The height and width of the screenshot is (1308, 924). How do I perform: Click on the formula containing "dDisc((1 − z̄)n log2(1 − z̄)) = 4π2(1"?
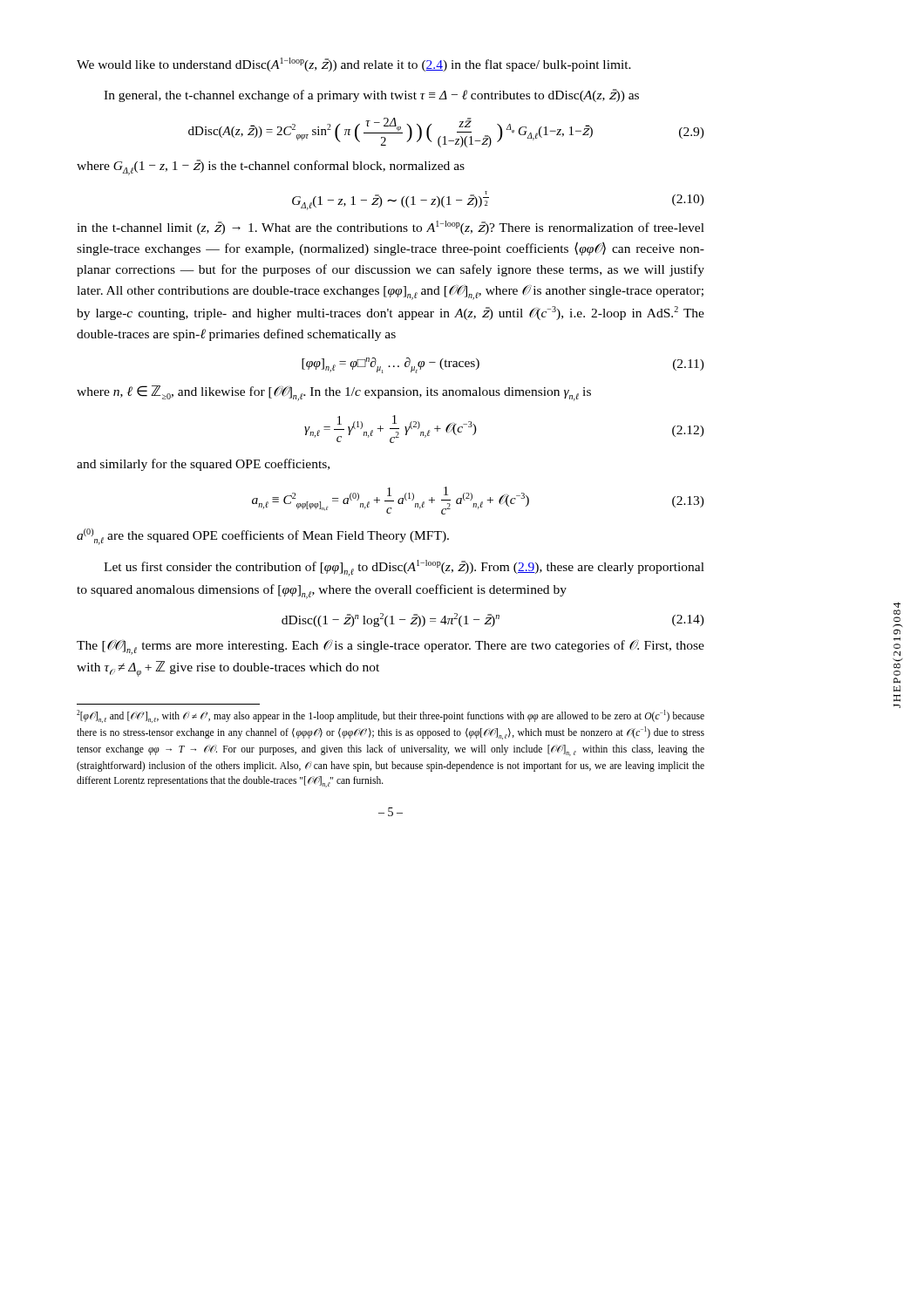[x=391, y=619]
